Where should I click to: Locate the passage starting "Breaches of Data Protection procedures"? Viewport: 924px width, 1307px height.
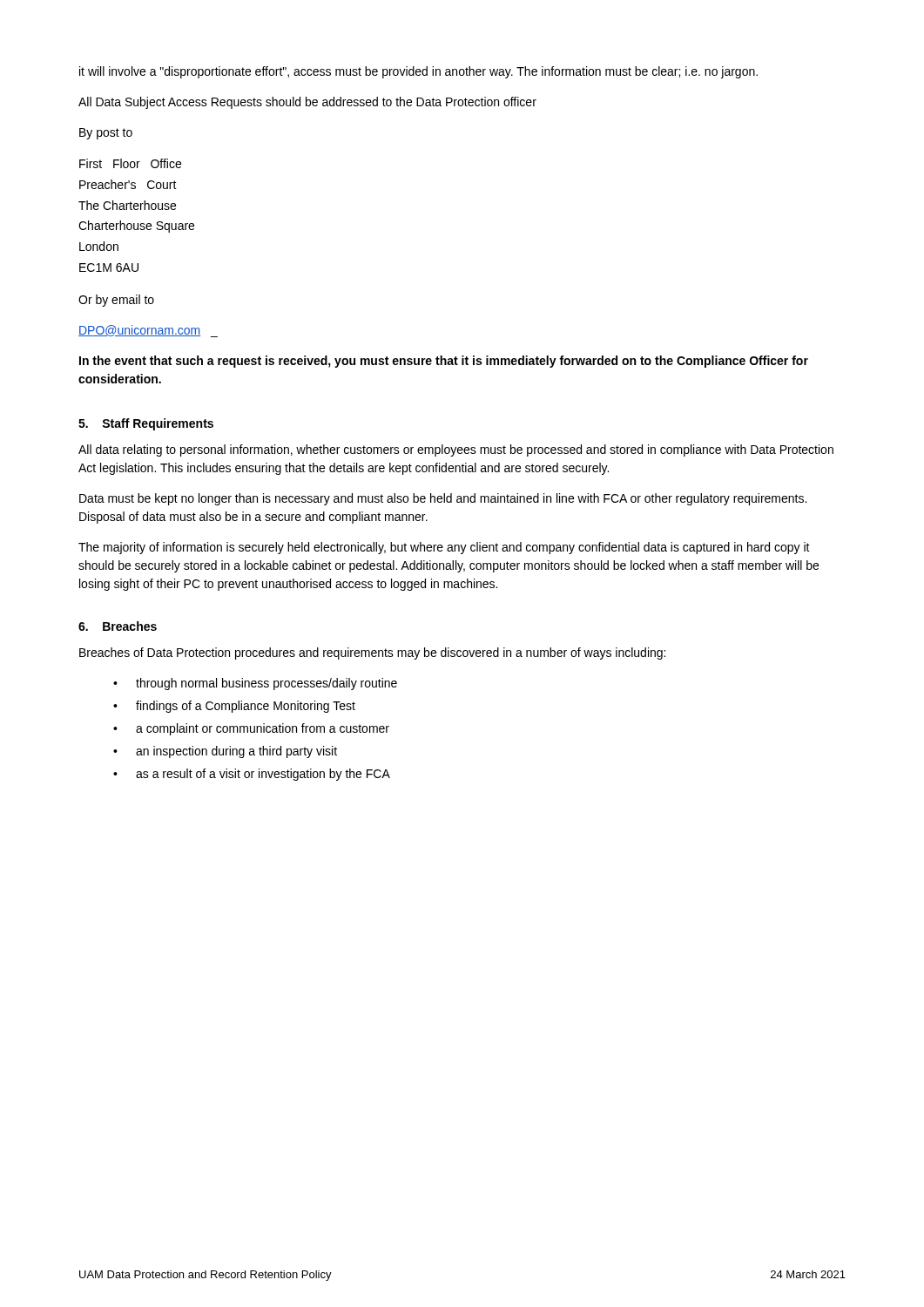tap(373, 652)
